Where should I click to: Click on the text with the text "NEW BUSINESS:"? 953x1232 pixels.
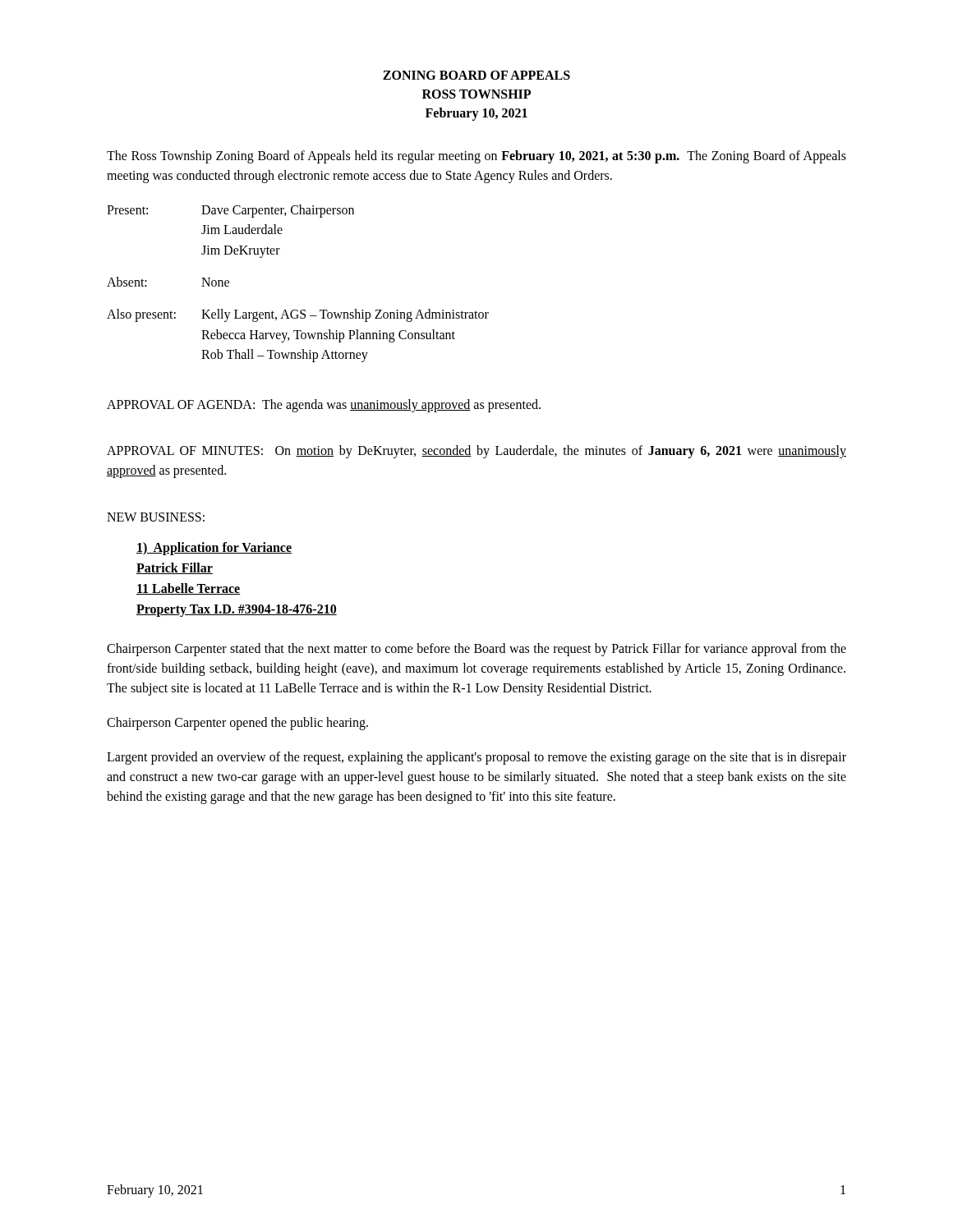coord(156,517)
